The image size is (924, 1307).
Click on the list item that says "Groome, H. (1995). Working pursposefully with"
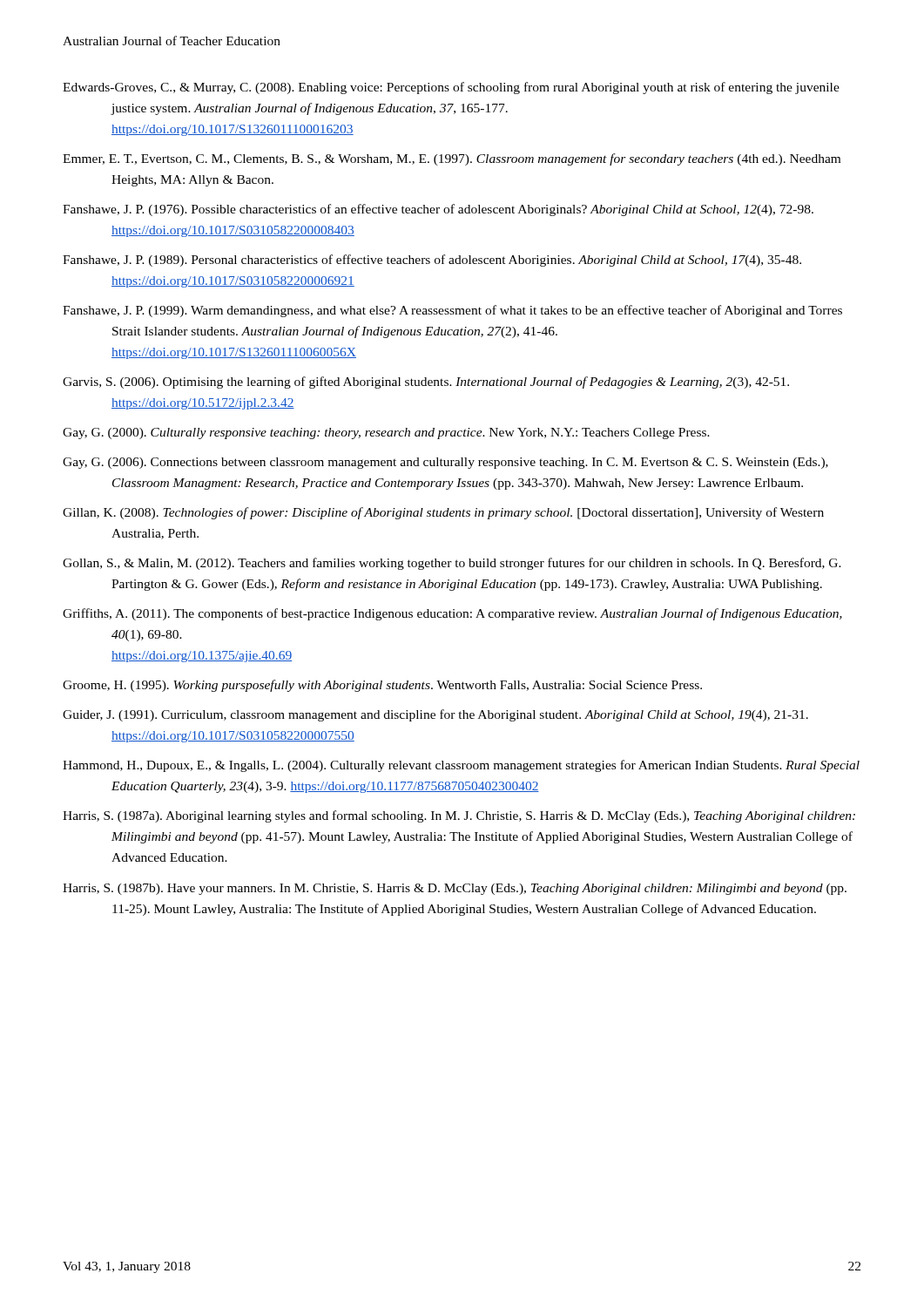pos(383,685)
